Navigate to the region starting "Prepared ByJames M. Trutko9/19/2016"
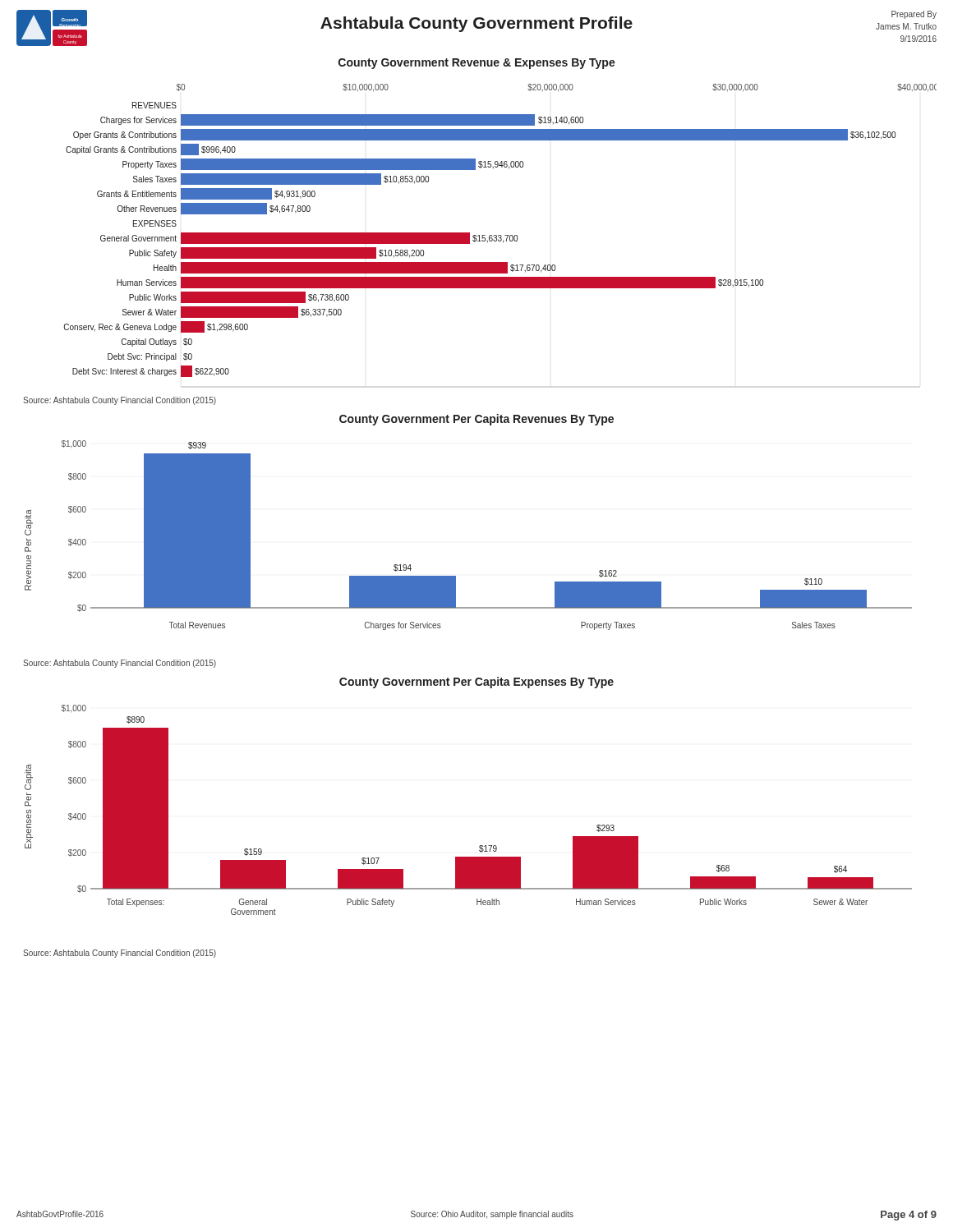Image resolution: width=953 pixels, height=1232 pixels. tap(906, 27)
